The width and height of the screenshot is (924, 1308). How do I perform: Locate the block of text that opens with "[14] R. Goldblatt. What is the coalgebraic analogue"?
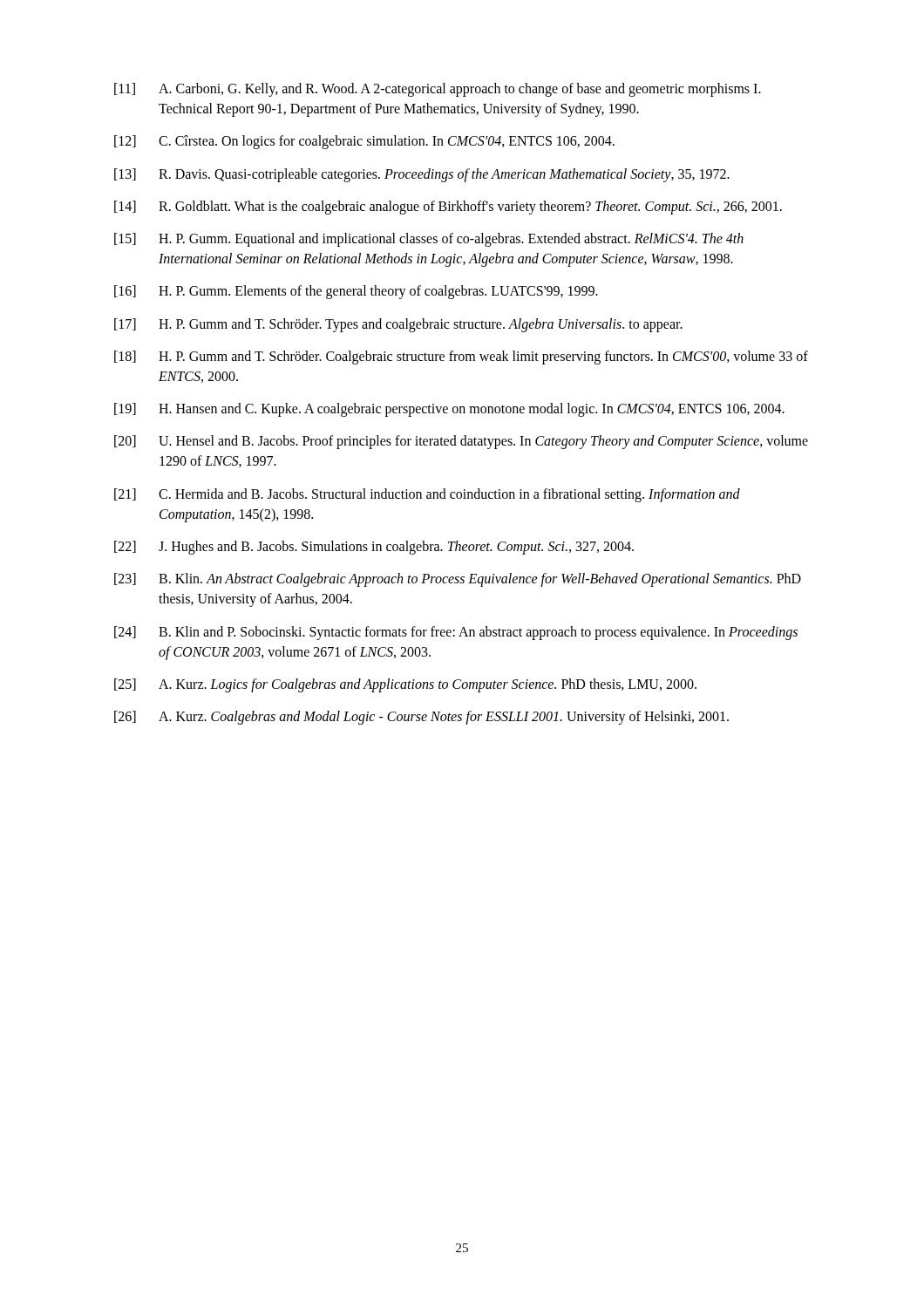[x=462, y=206]
